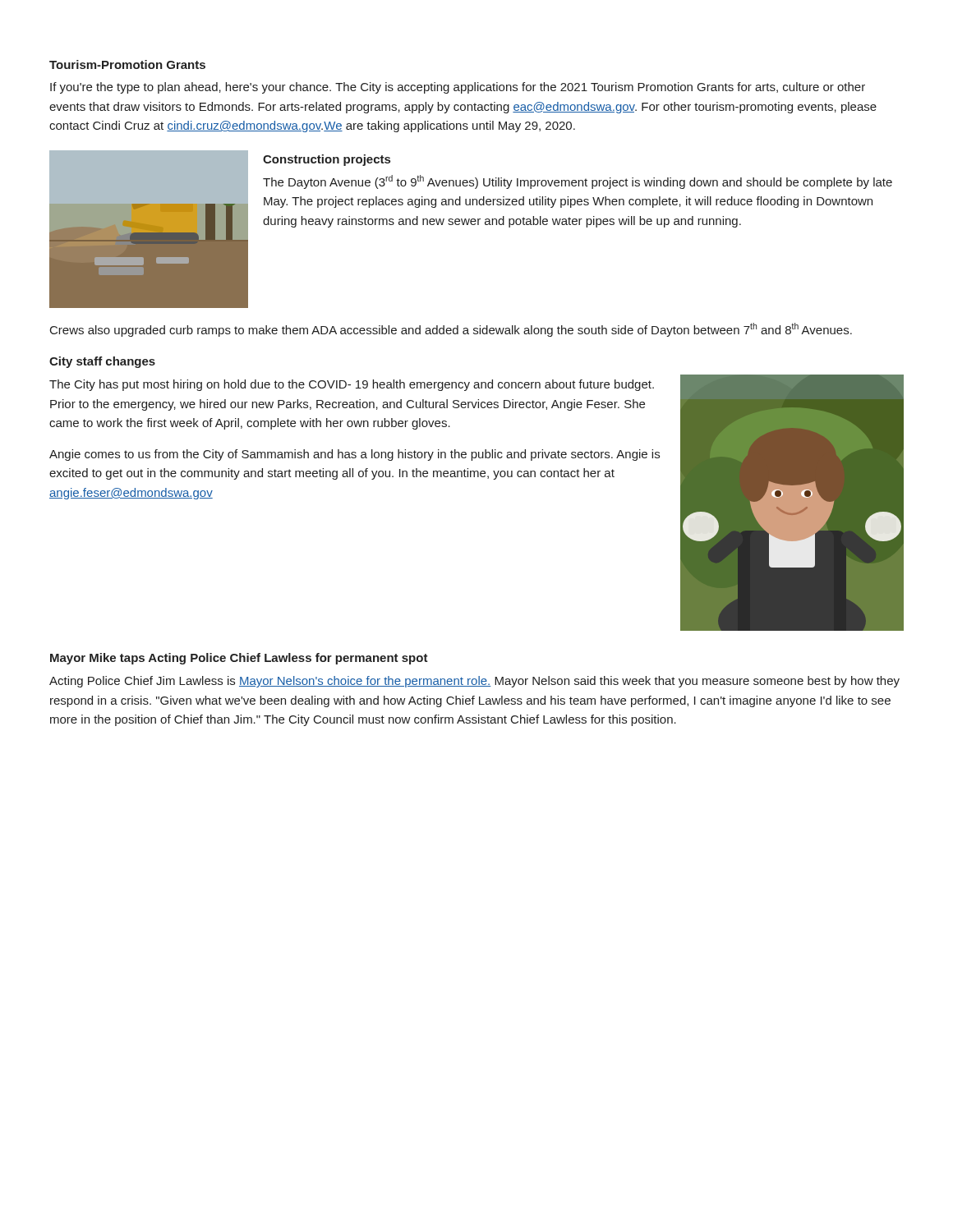Select the text block with the text "Crews also upgraded curb ramps"
Image resolution: width=953 pixels, height=1232 pixels.
pos(451,329)
